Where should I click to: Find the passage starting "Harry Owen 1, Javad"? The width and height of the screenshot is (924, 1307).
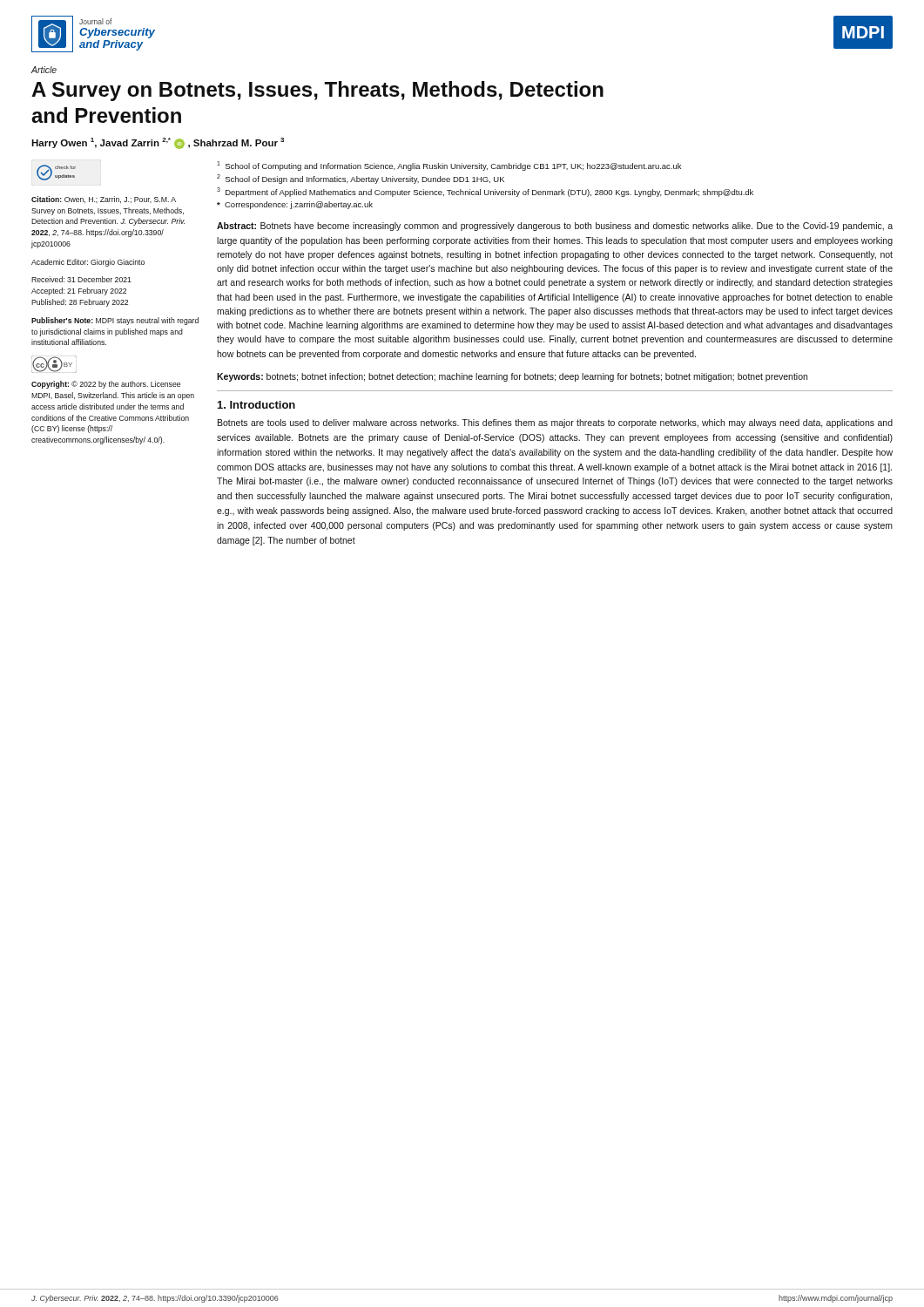point(158,142)
